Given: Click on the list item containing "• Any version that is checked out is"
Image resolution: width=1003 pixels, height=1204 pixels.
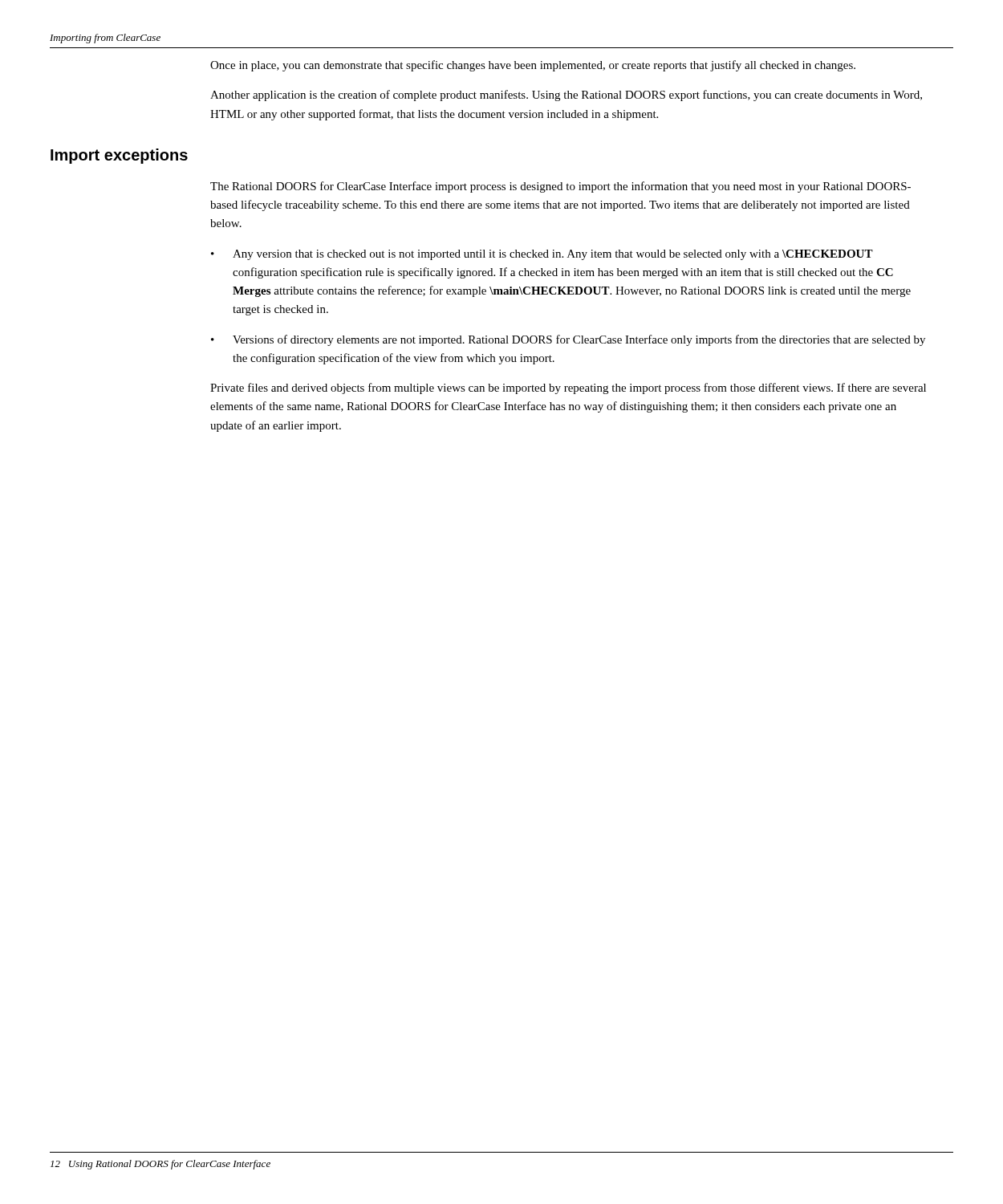Looking at the screenshot, I should tap(570, 282).
